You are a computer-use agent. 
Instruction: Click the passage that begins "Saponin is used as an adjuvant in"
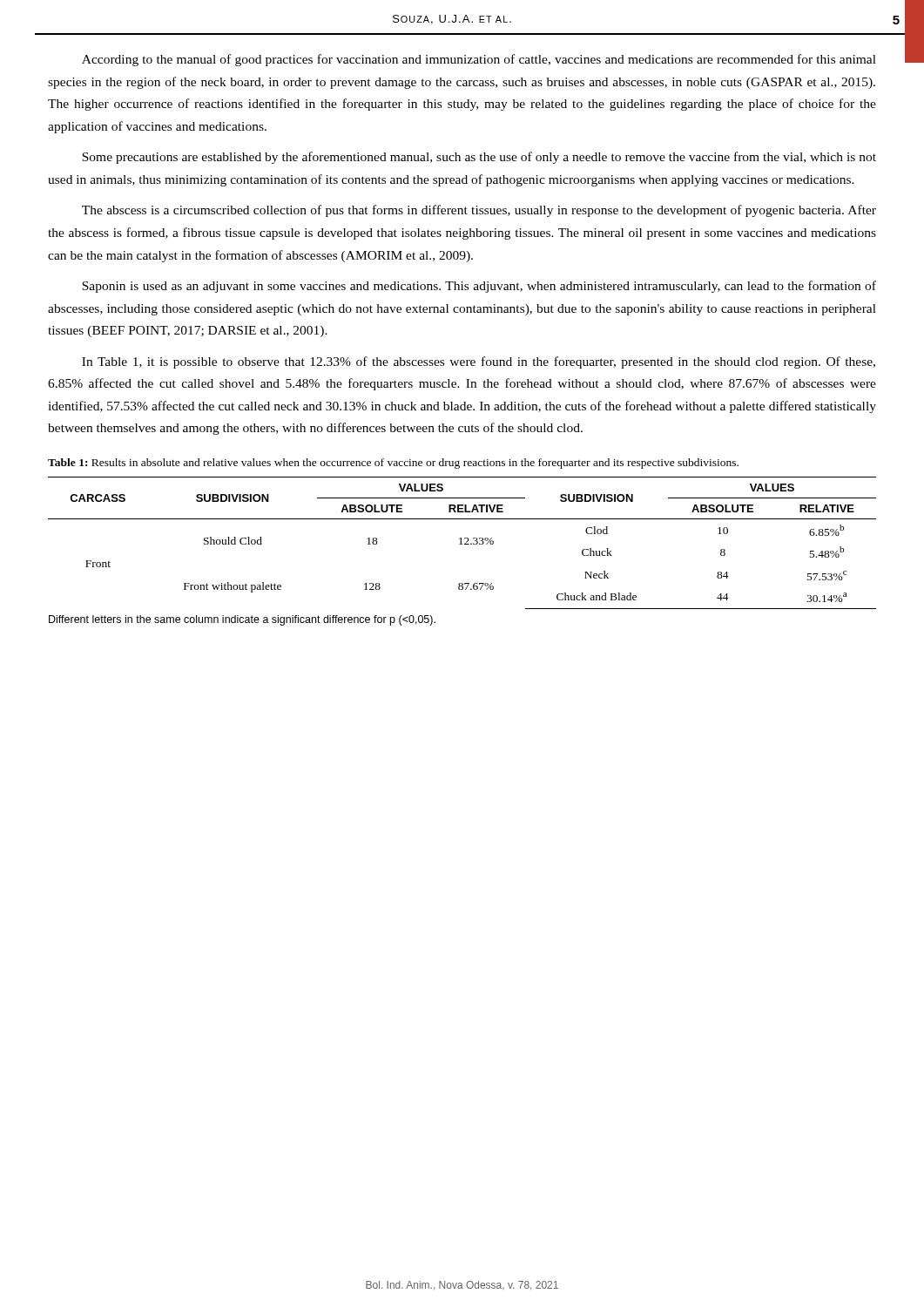pos(462,308)
